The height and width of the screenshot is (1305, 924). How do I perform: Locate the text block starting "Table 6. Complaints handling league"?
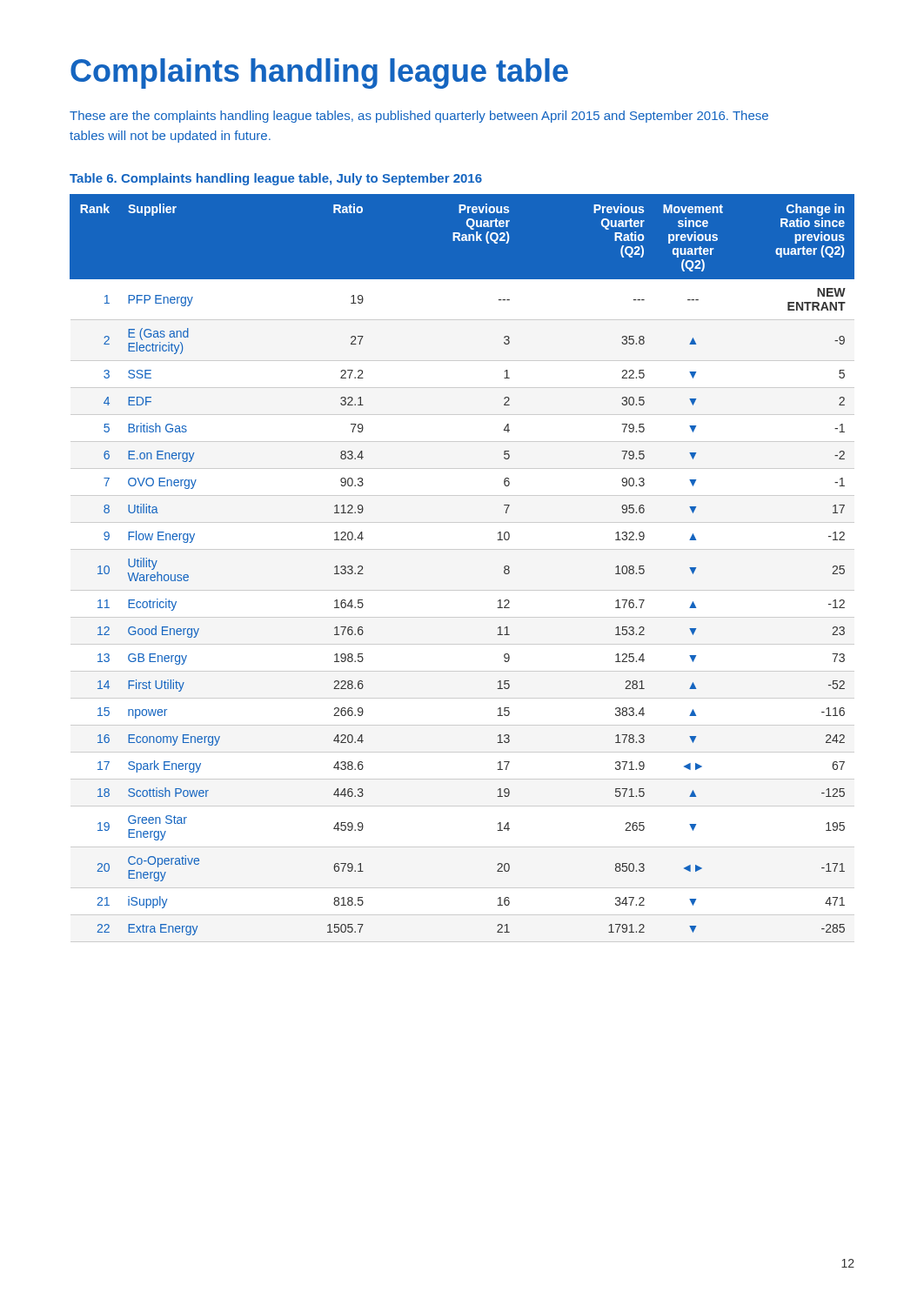pyautogui.click(x=276, y=178)
